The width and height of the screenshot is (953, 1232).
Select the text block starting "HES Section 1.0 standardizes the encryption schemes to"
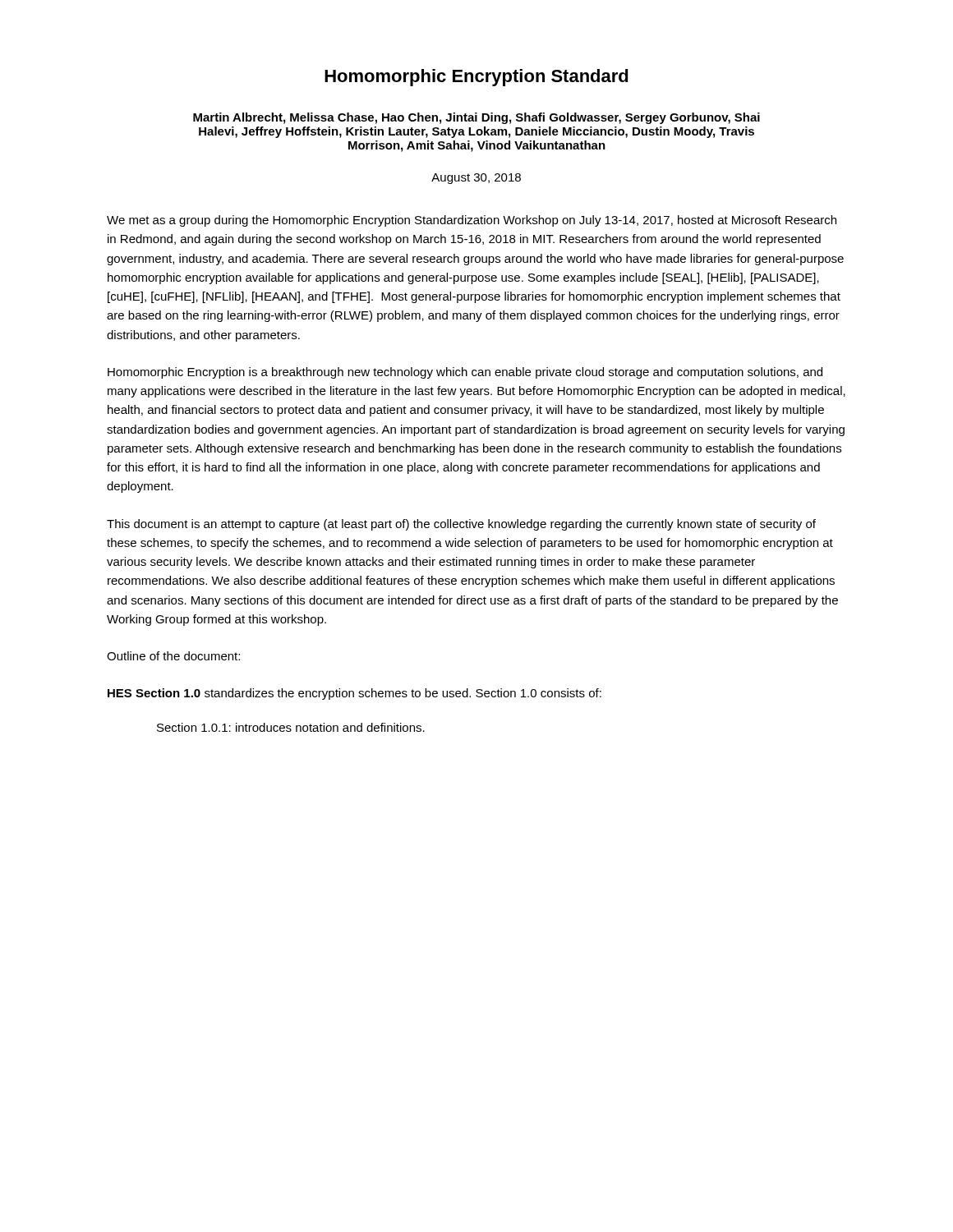[354, 693]
